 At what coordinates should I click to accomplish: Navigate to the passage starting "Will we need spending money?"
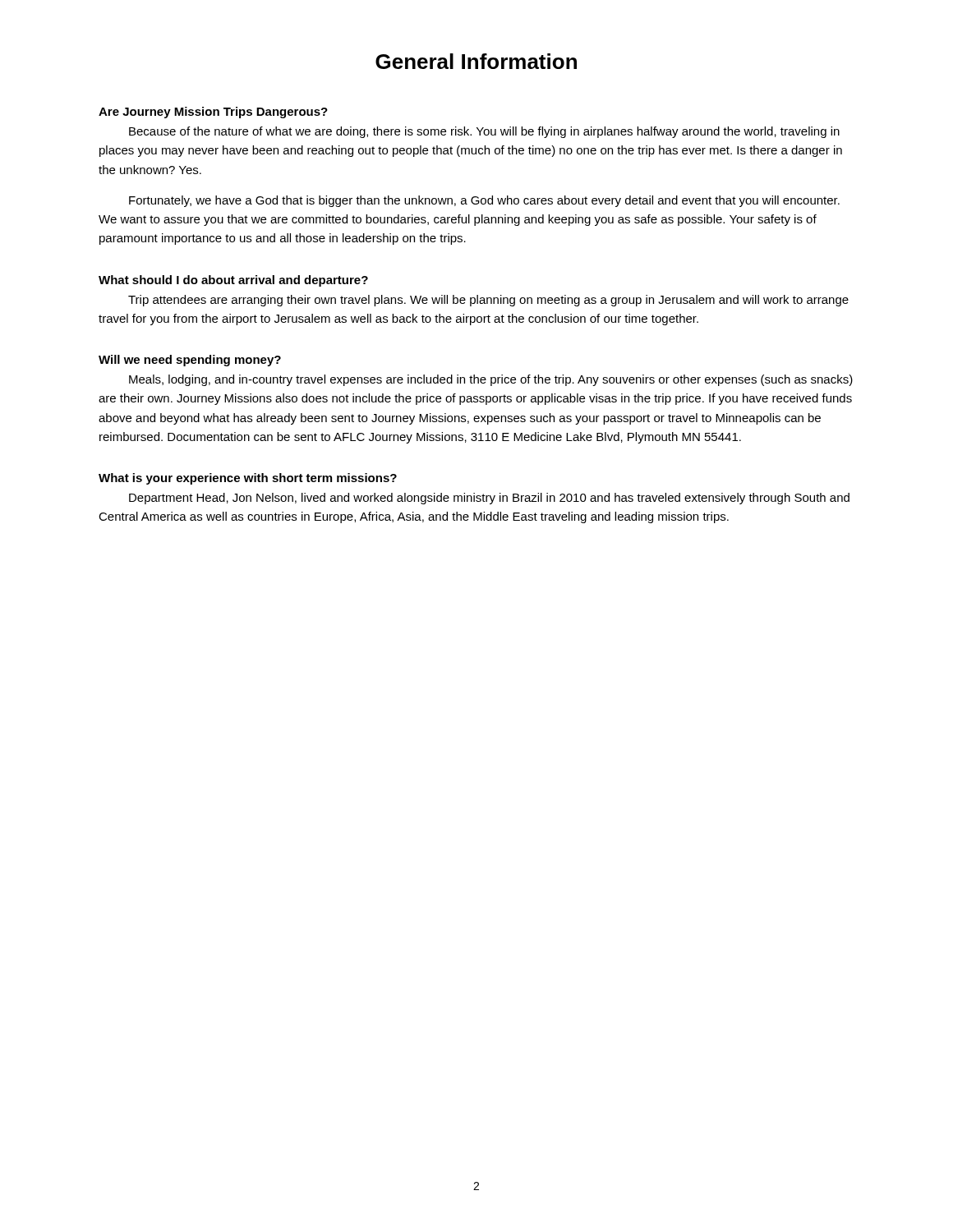190,359
